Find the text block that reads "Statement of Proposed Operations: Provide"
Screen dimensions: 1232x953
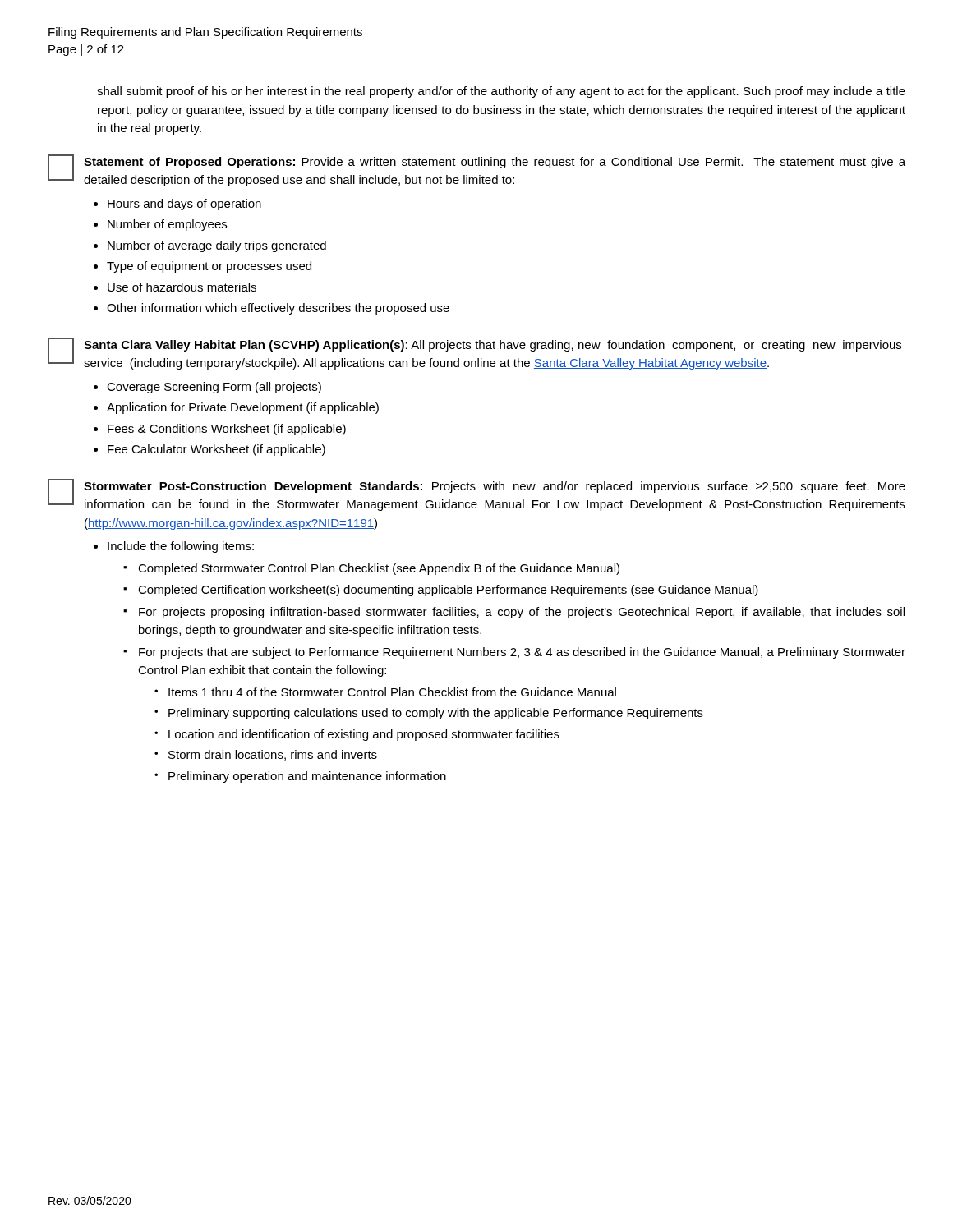pos(495,163)
